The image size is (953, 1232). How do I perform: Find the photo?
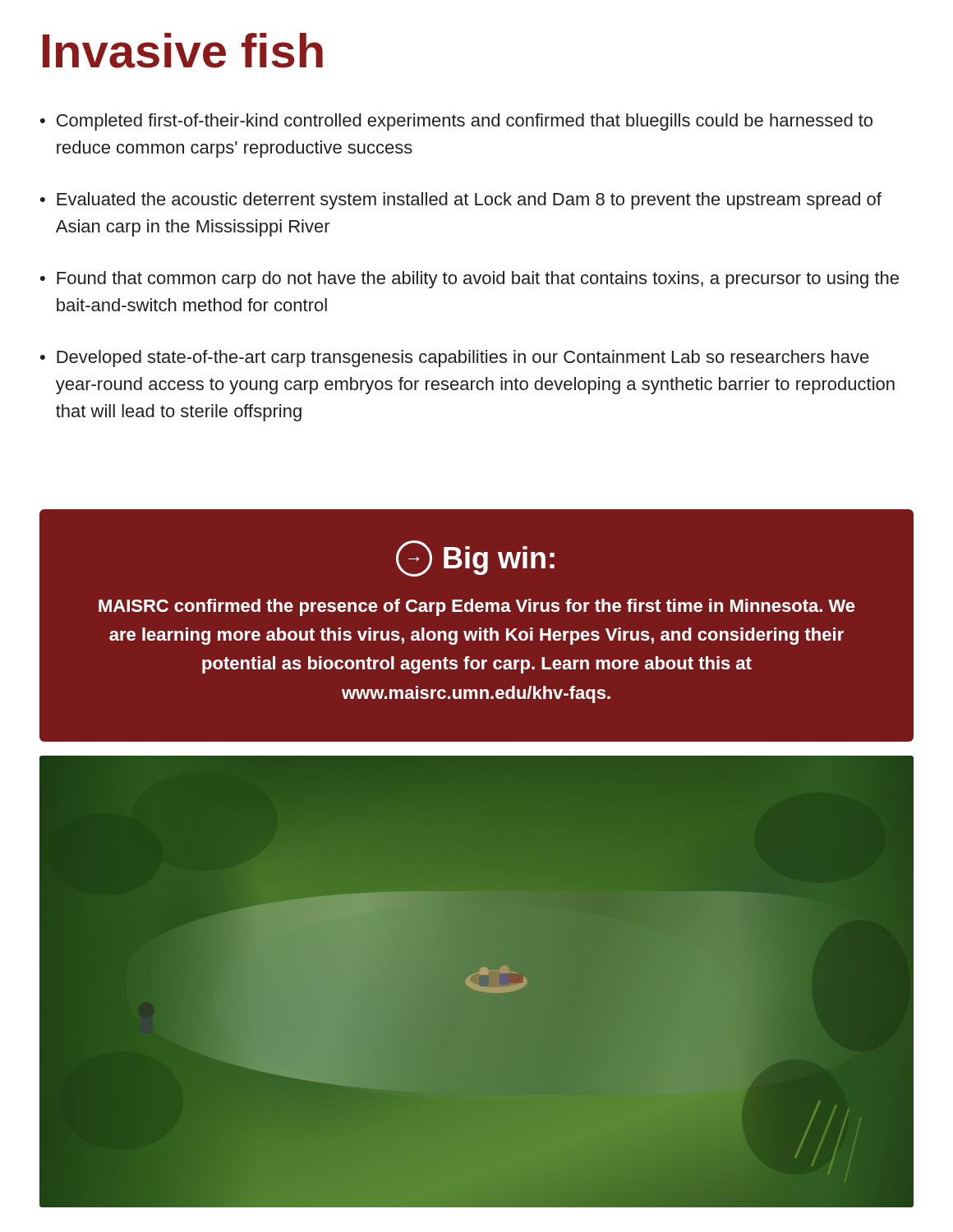476,981
